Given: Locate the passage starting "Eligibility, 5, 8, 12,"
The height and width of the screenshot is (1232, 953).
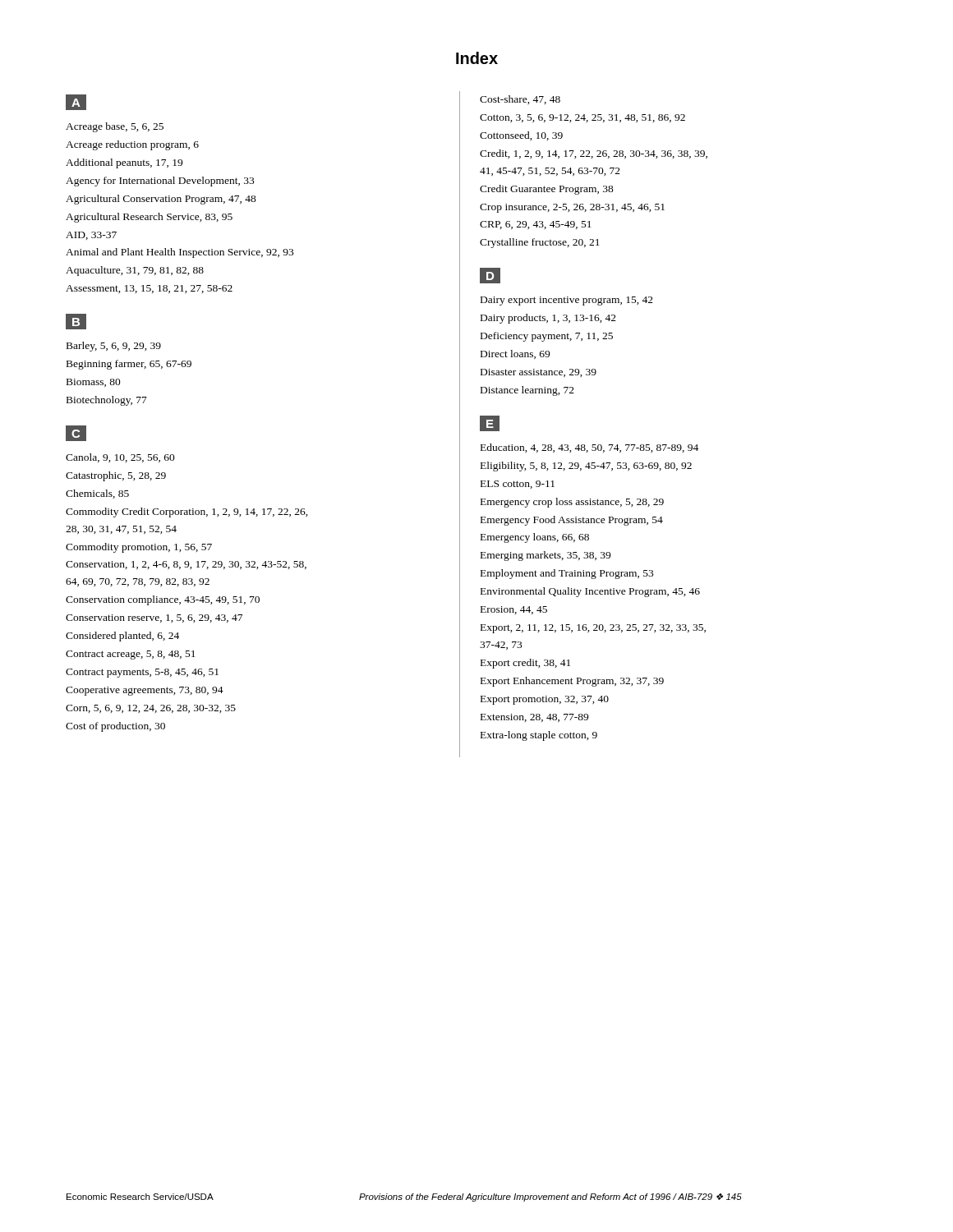Looking at the screenshot, I should pos(586,465).
